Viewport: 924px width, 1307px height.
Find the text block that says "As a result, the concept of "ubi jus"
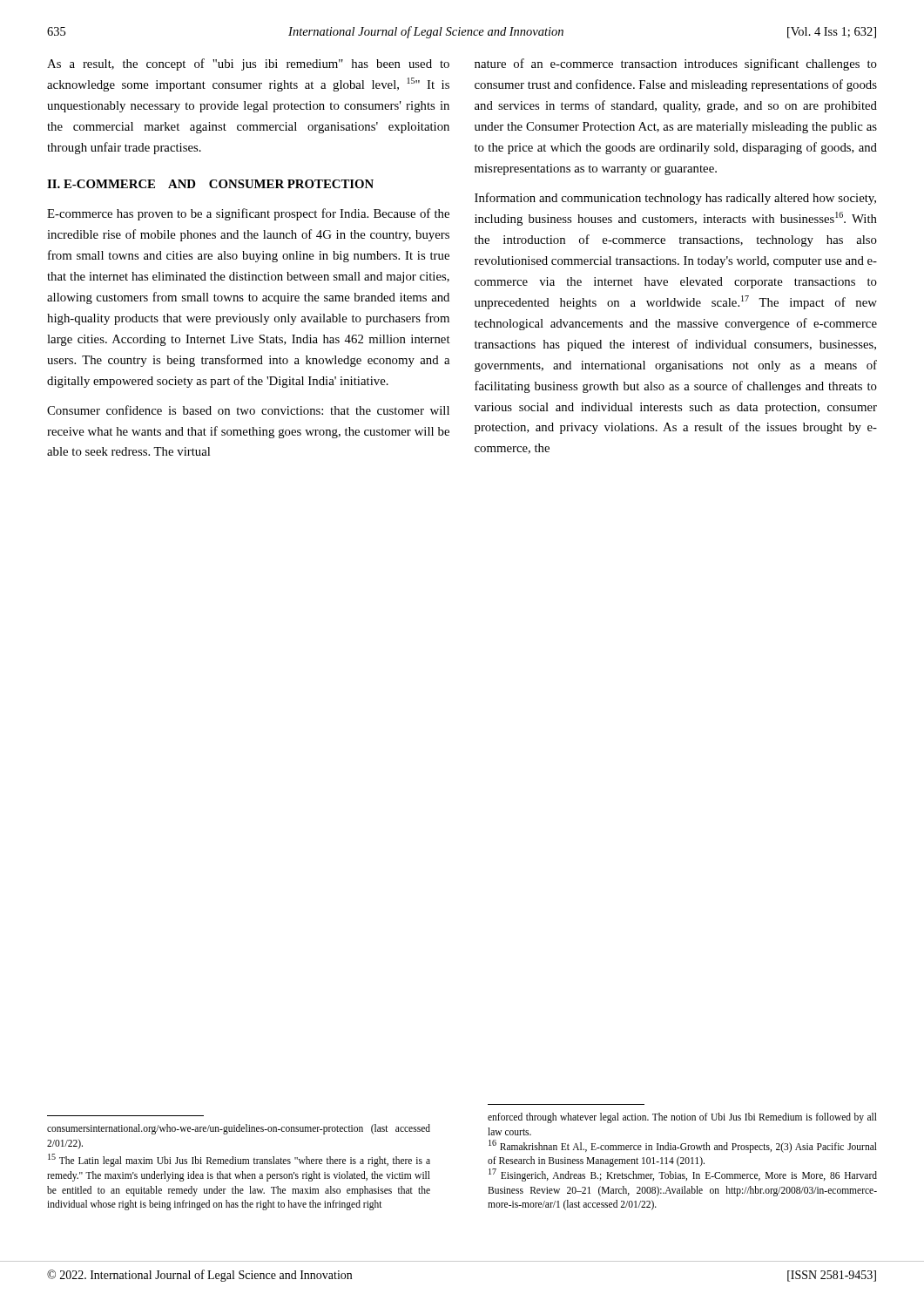[x=248, y=105]
